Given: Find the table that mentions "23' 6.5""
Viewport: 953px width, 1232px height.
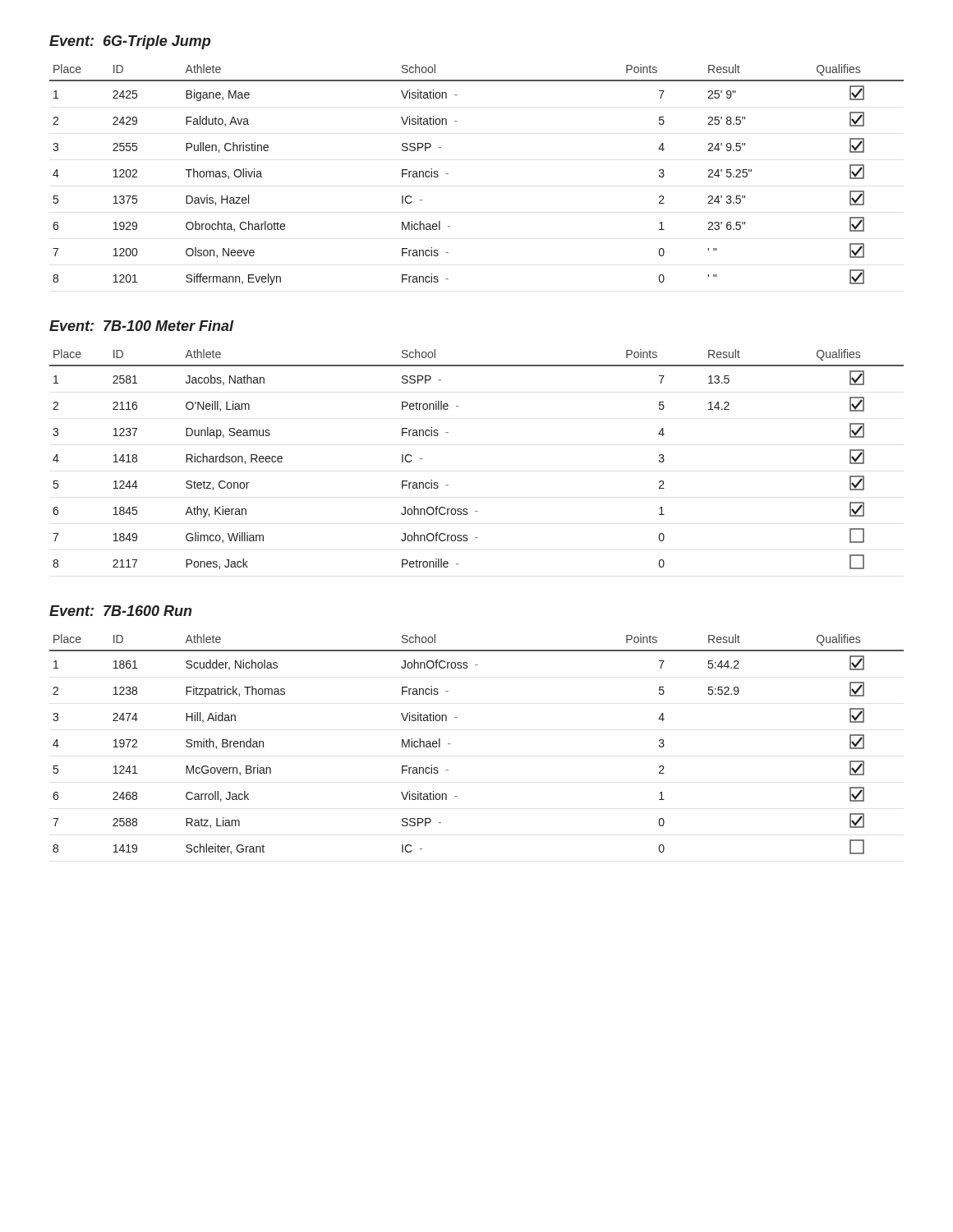Looking at the screenshot, I should click(476, 175).
